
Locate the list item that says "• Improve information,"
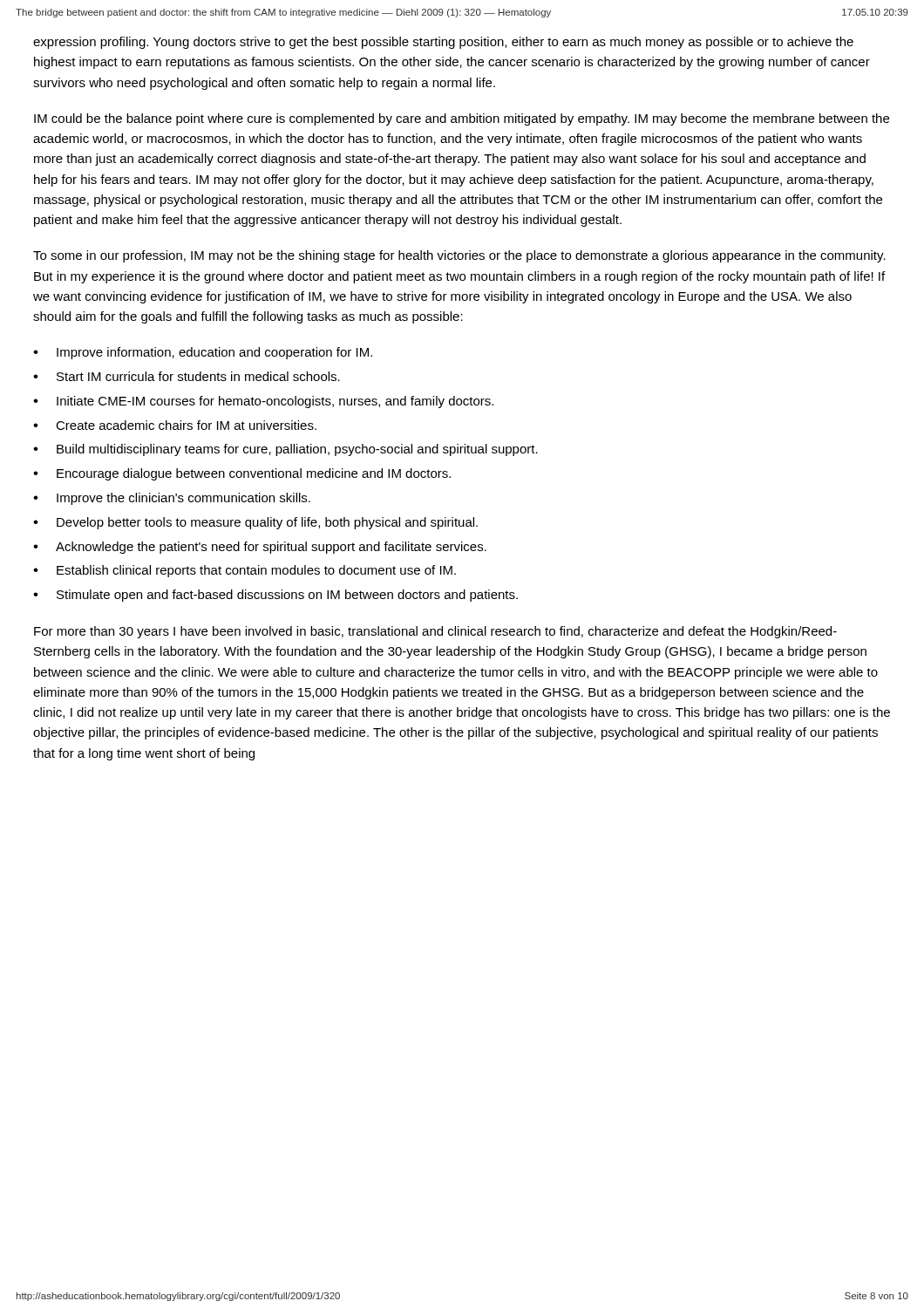(203, 353)
